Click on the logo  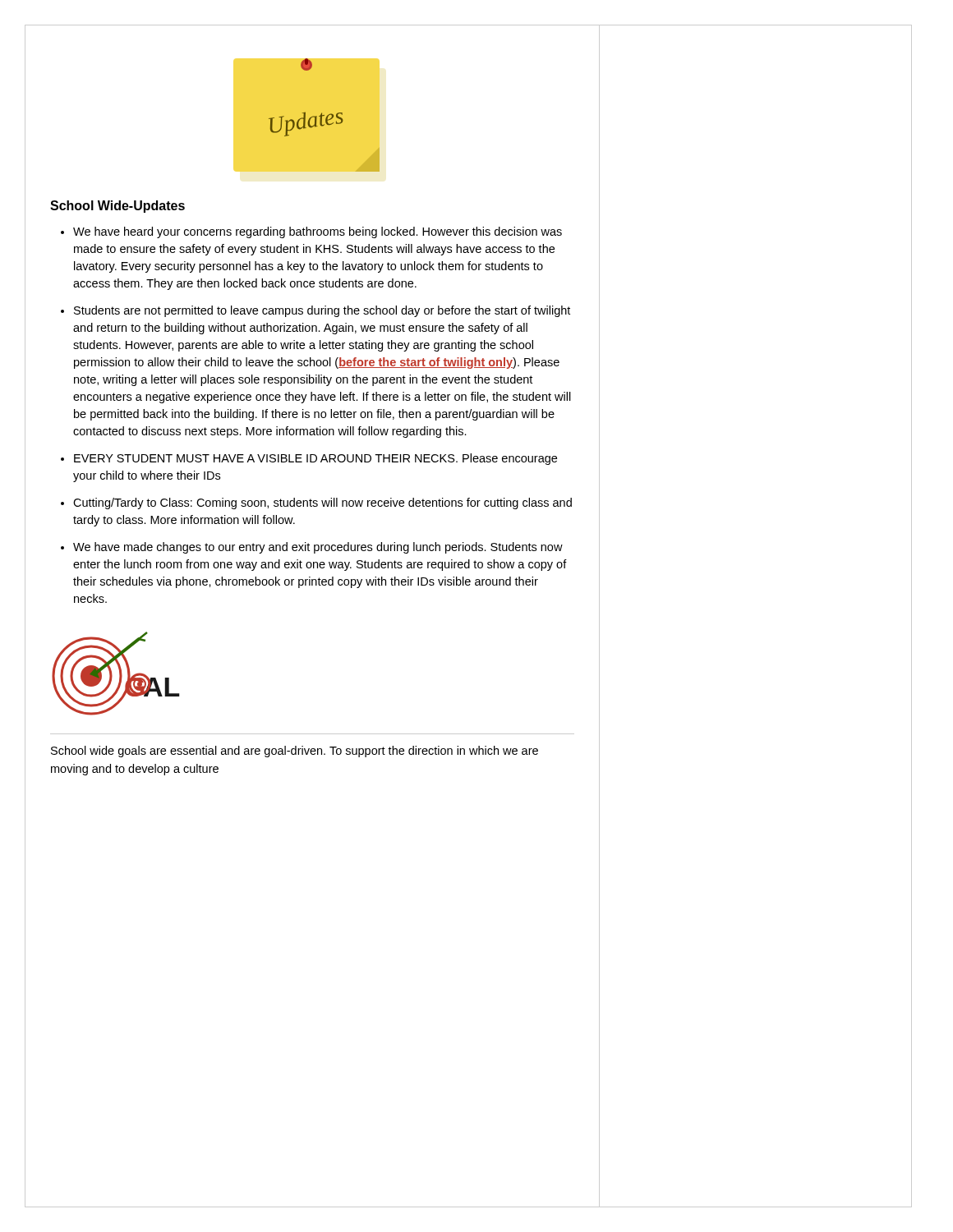pos(312,677)
